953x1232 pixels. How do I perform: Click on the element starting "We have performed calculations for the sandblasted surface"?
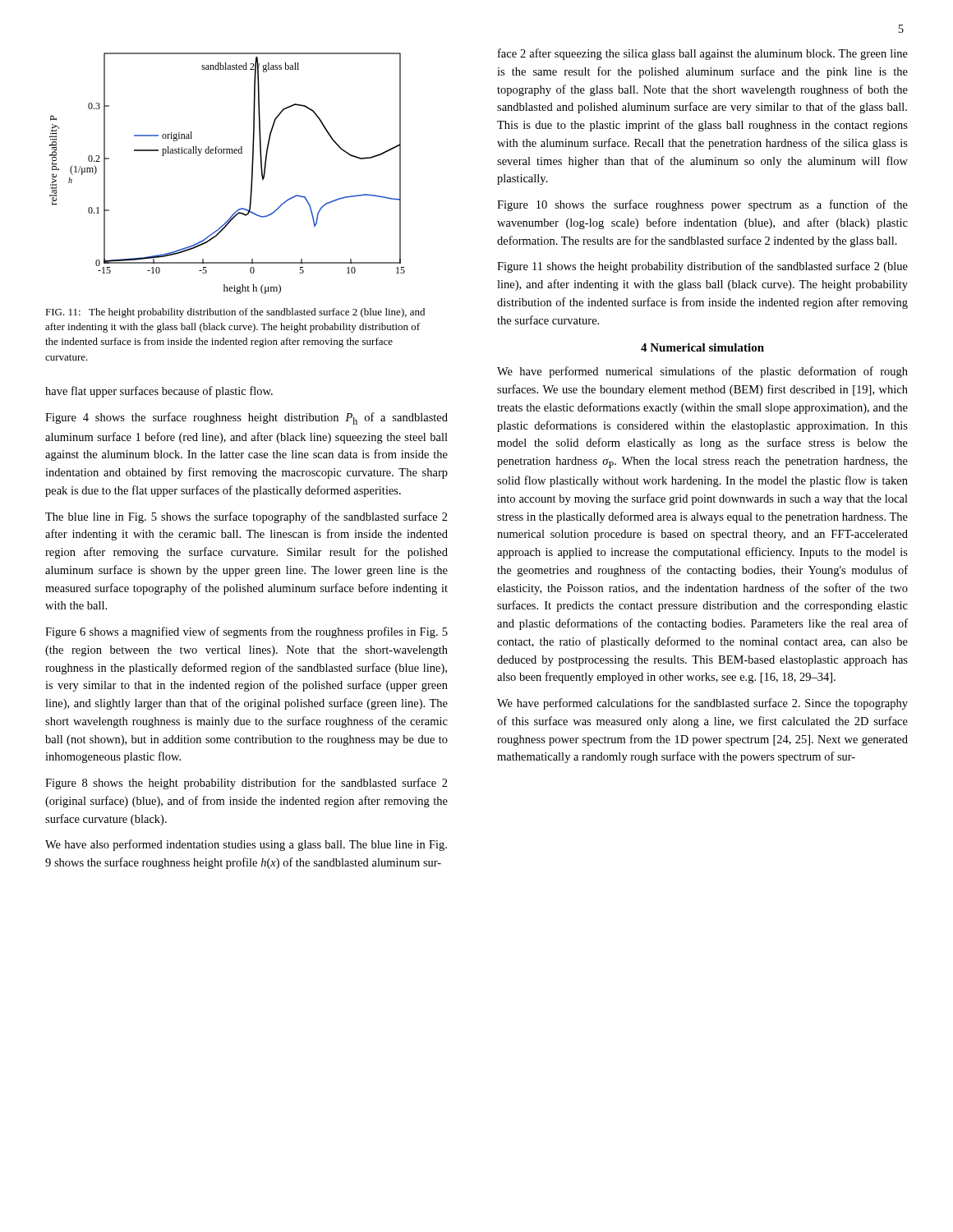[702, 730]
